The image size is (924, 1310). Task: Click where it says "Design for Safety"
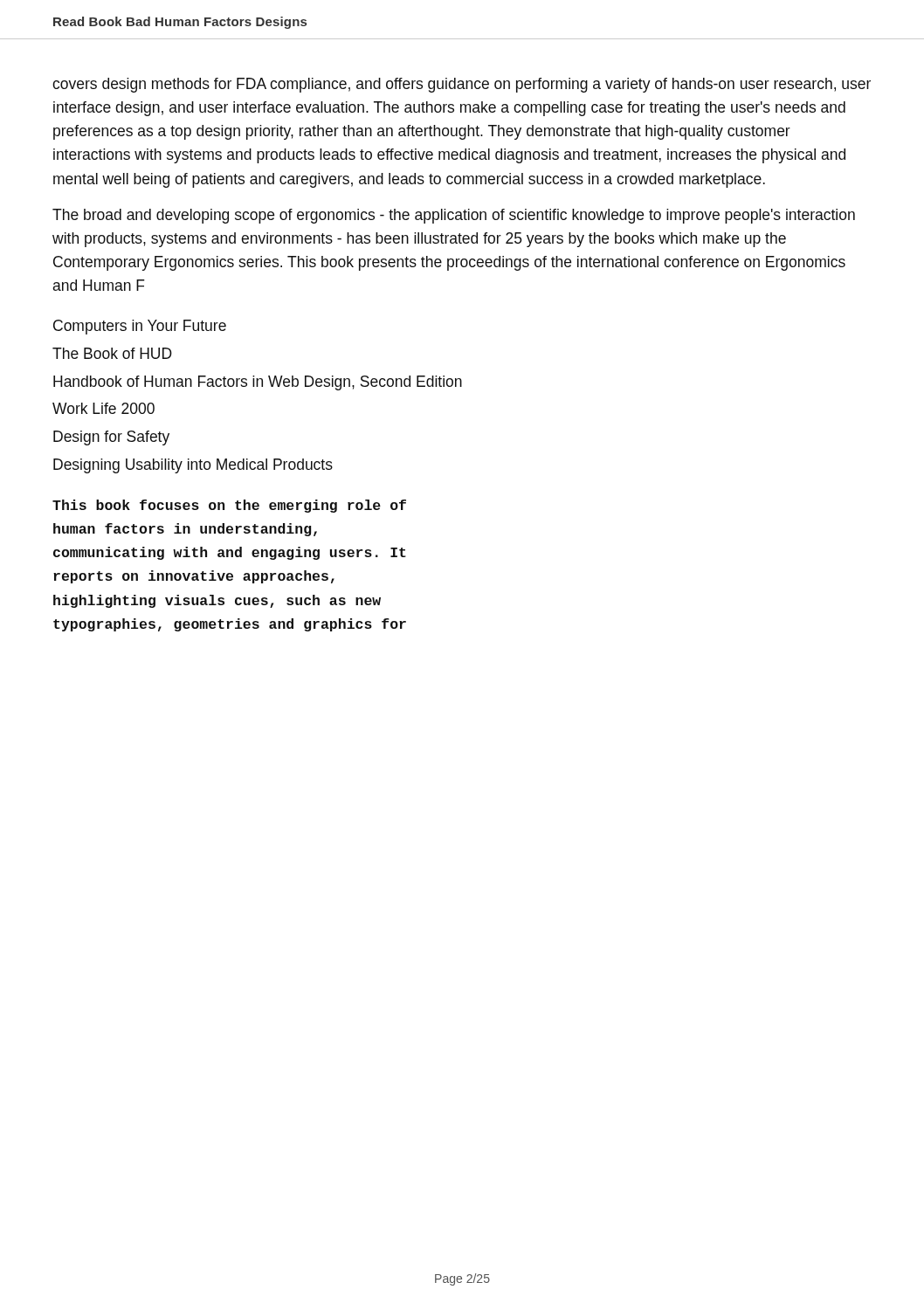point(111,438)
